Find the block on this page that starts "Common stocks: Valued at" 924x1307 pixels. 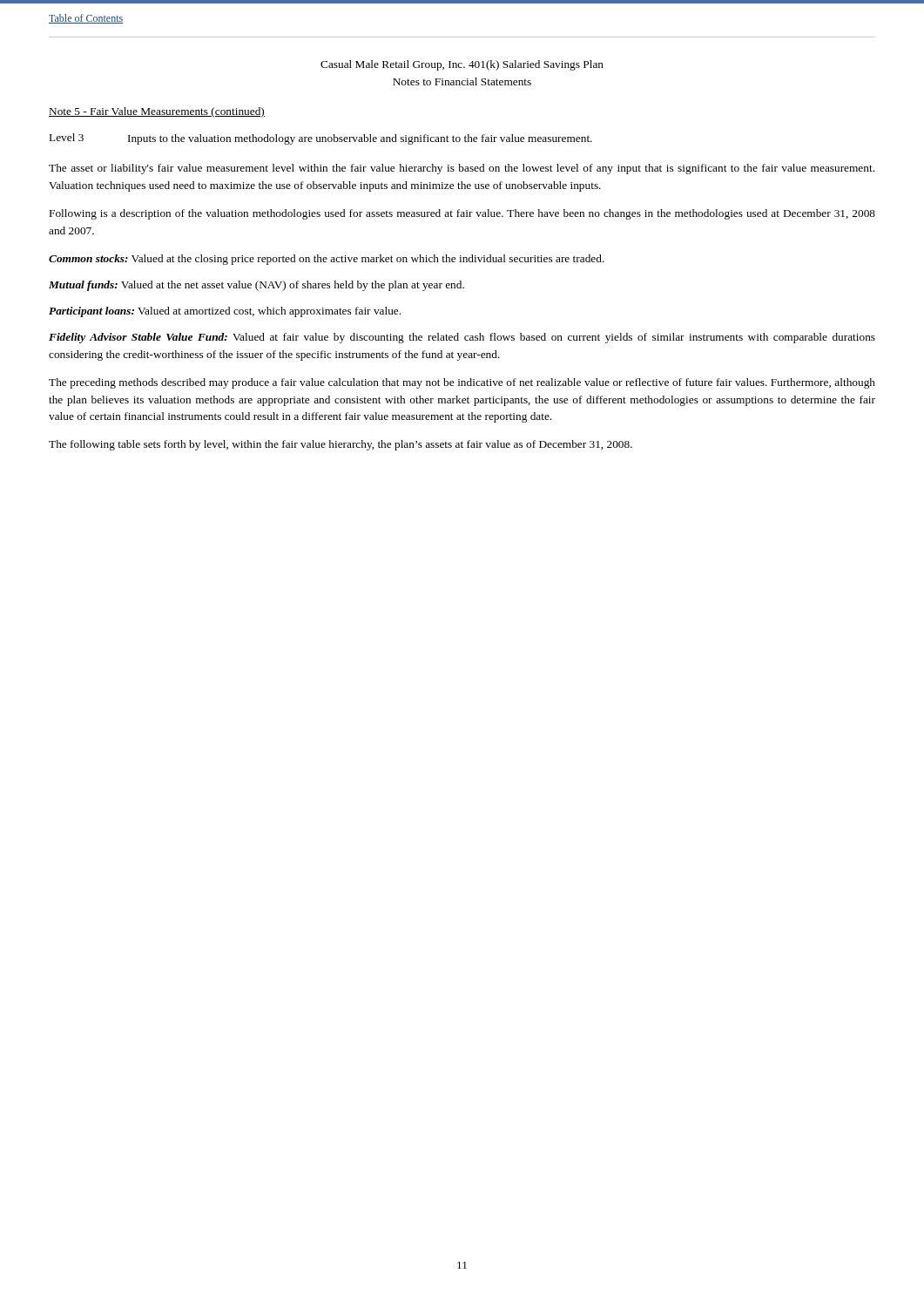pyautogui.click(x=327, y=258)
